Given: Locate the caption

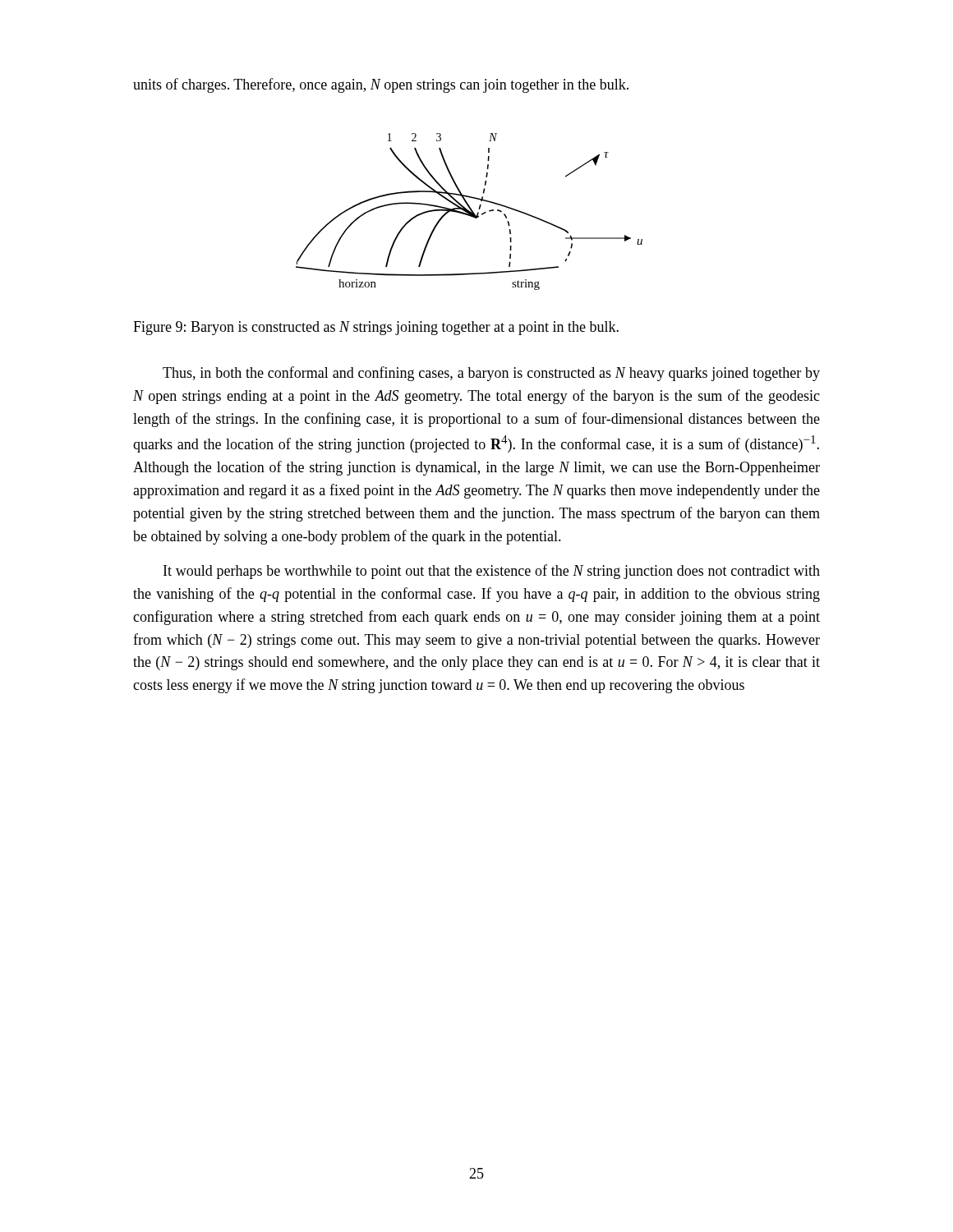Looking at the screenshot, I should click(376, 327).
